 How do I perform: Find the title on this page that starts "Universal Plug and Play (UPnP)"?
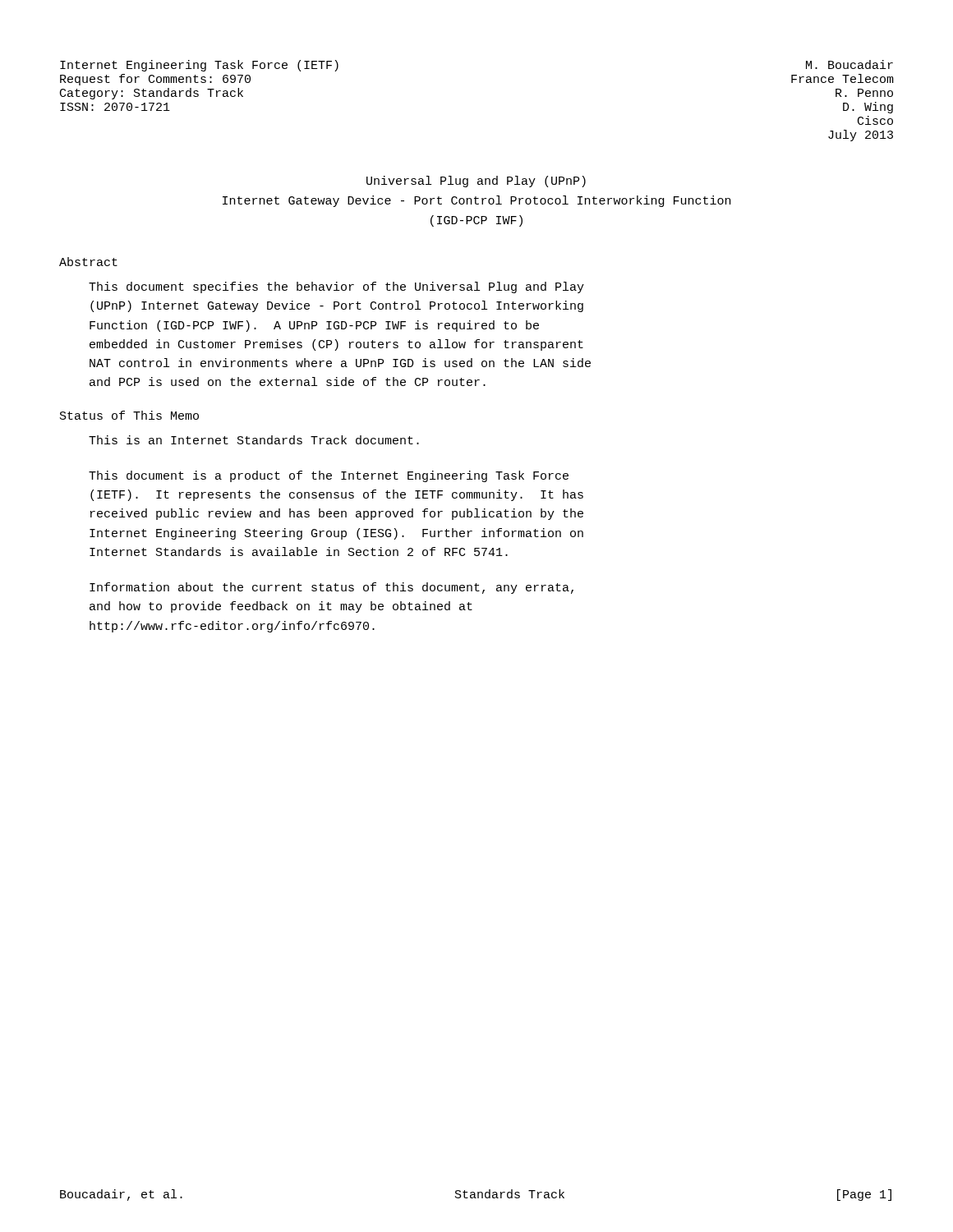pyautogui.click(x=476, y=202)
